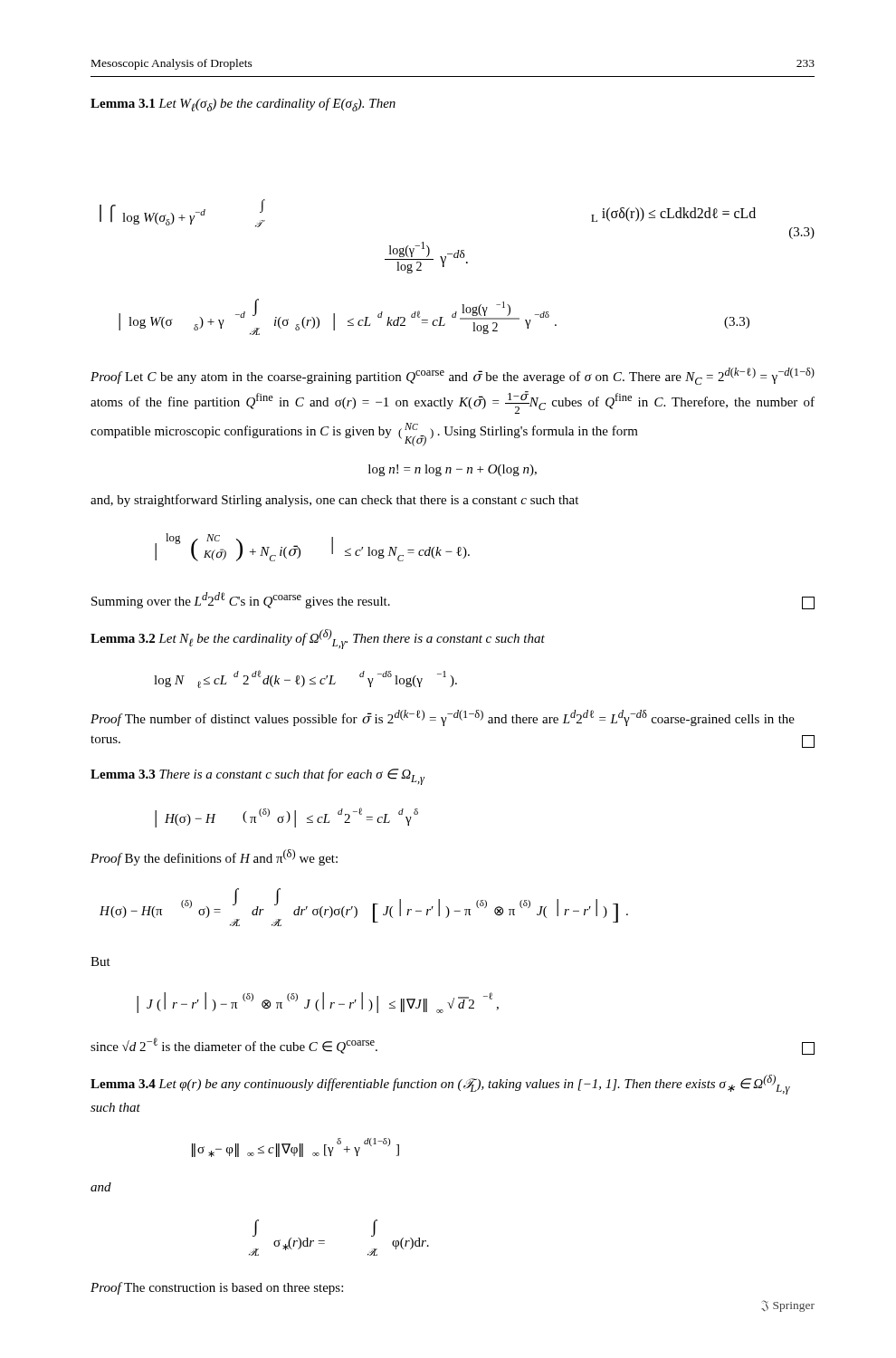The image size is (896, 1358).
Task: Click the formula that begins "log N ℓ ≤ cL d"
Action: pos(453,679)
